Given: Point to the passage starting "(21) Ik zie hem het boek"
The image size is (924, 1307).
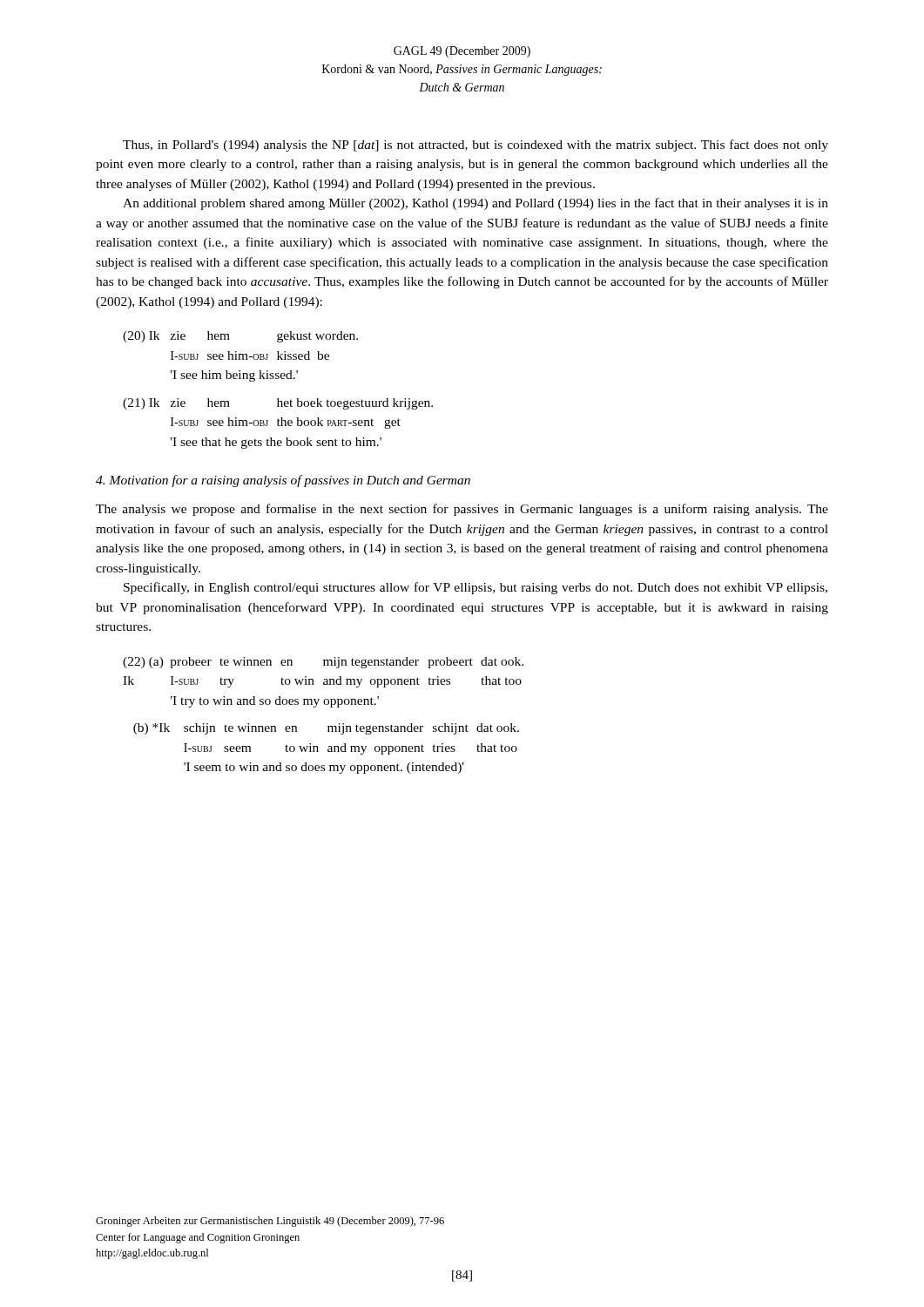Looking at the screenshot, I should click(x=278, y=404).
